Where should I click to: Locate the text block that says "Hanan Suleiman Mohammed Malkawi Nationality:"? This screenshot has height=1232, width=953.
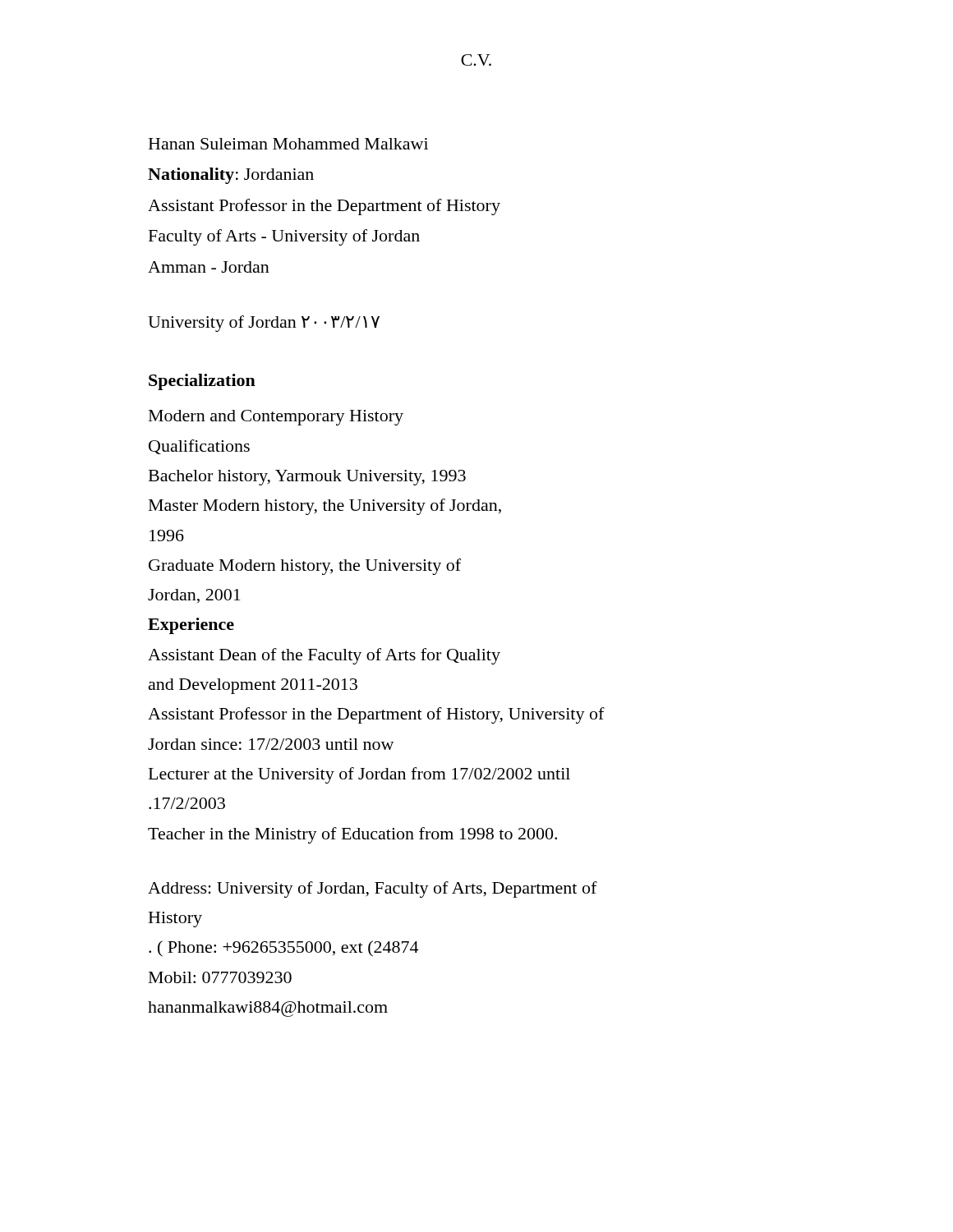point(324,205)
